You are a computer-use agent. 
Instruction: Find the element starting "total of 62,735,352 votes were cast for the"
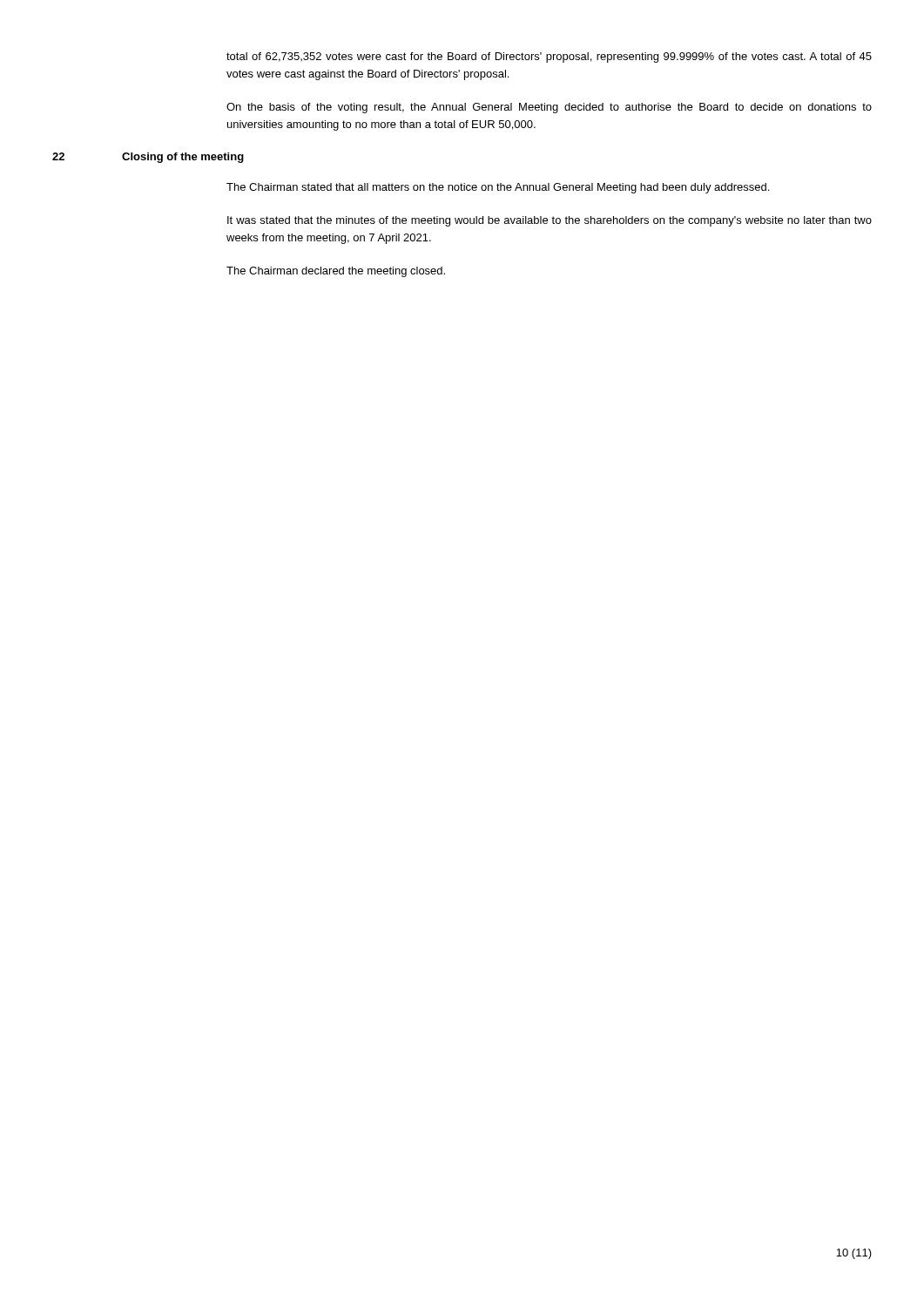(x=549, y=65)
